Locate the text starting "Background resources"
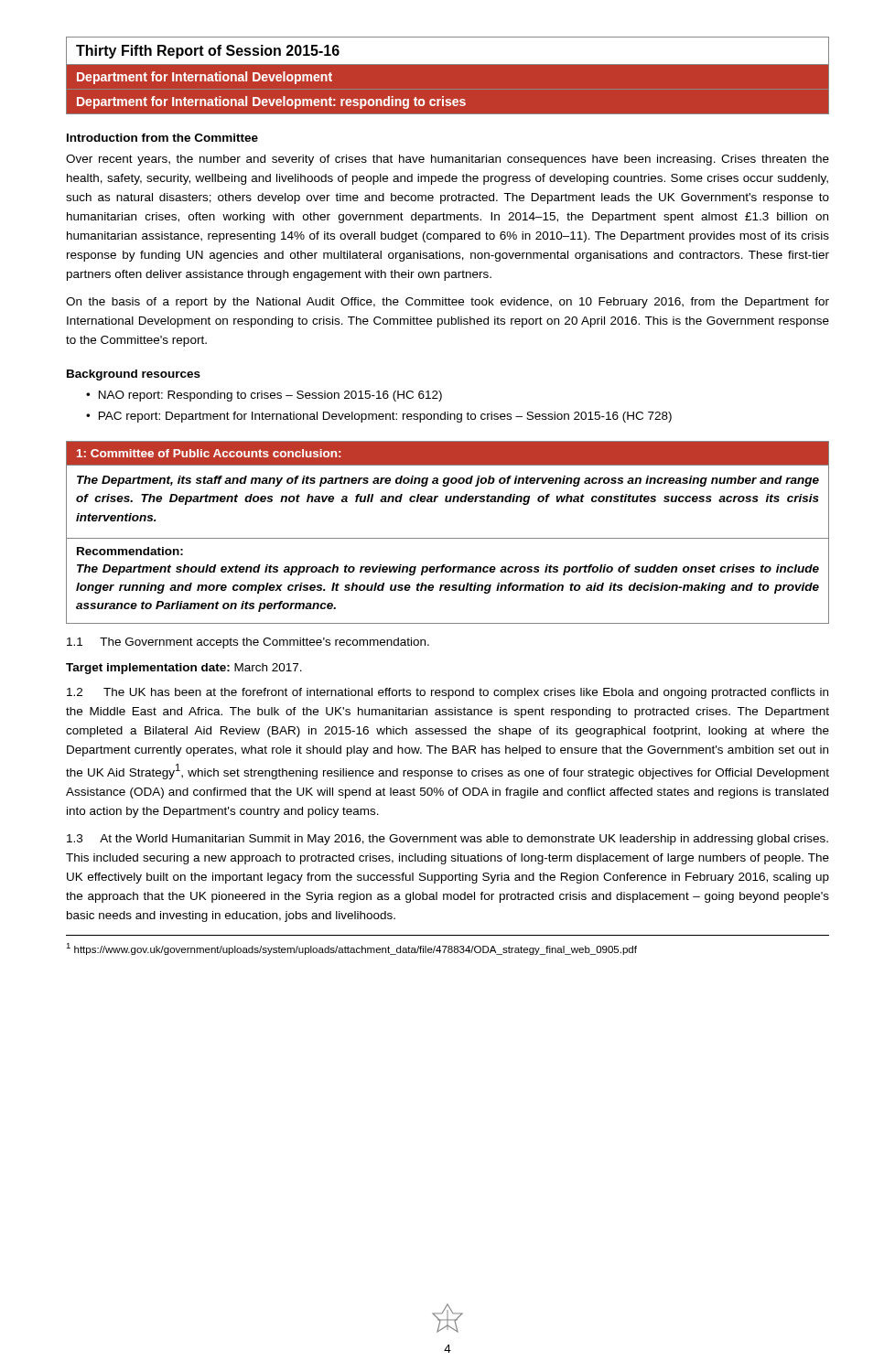This screenshot has width=895, height=1372. (133, 374)
